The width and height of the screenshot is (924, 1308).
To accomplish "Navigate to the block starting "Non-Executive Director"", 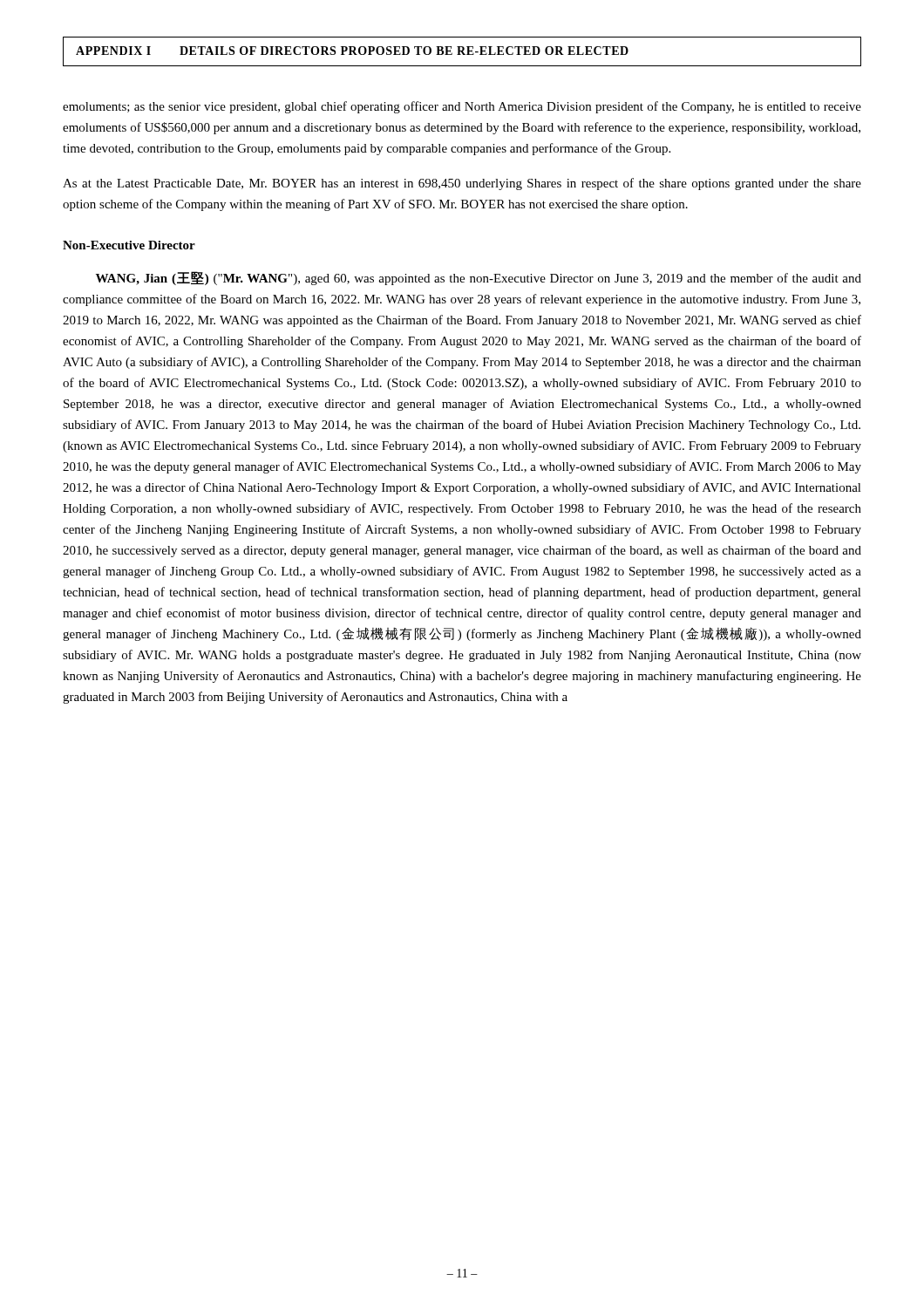I will coord(129,245).
